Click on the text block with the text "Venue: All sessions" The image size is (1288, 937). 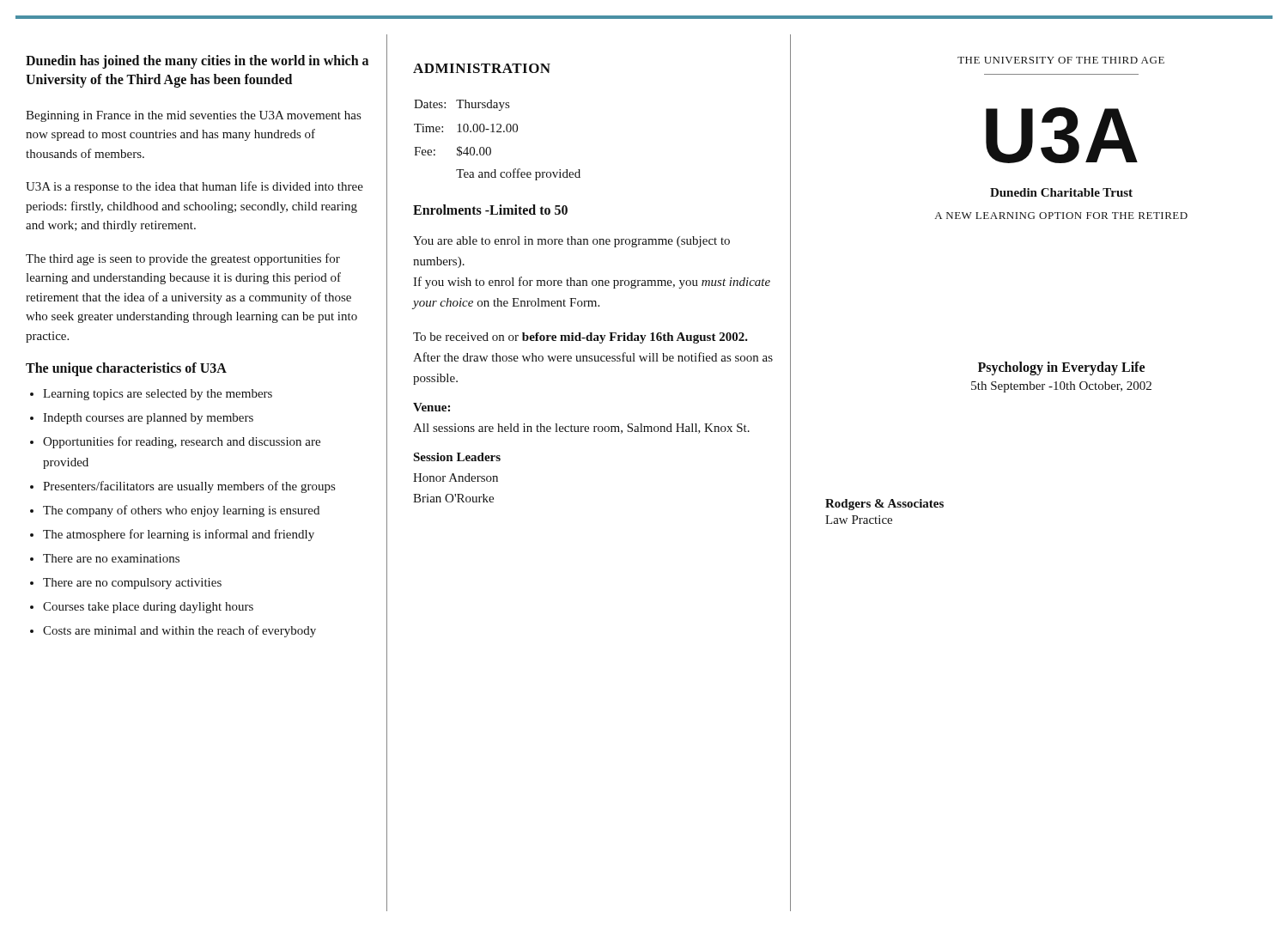pyautogui.click(x=582, y=417)
